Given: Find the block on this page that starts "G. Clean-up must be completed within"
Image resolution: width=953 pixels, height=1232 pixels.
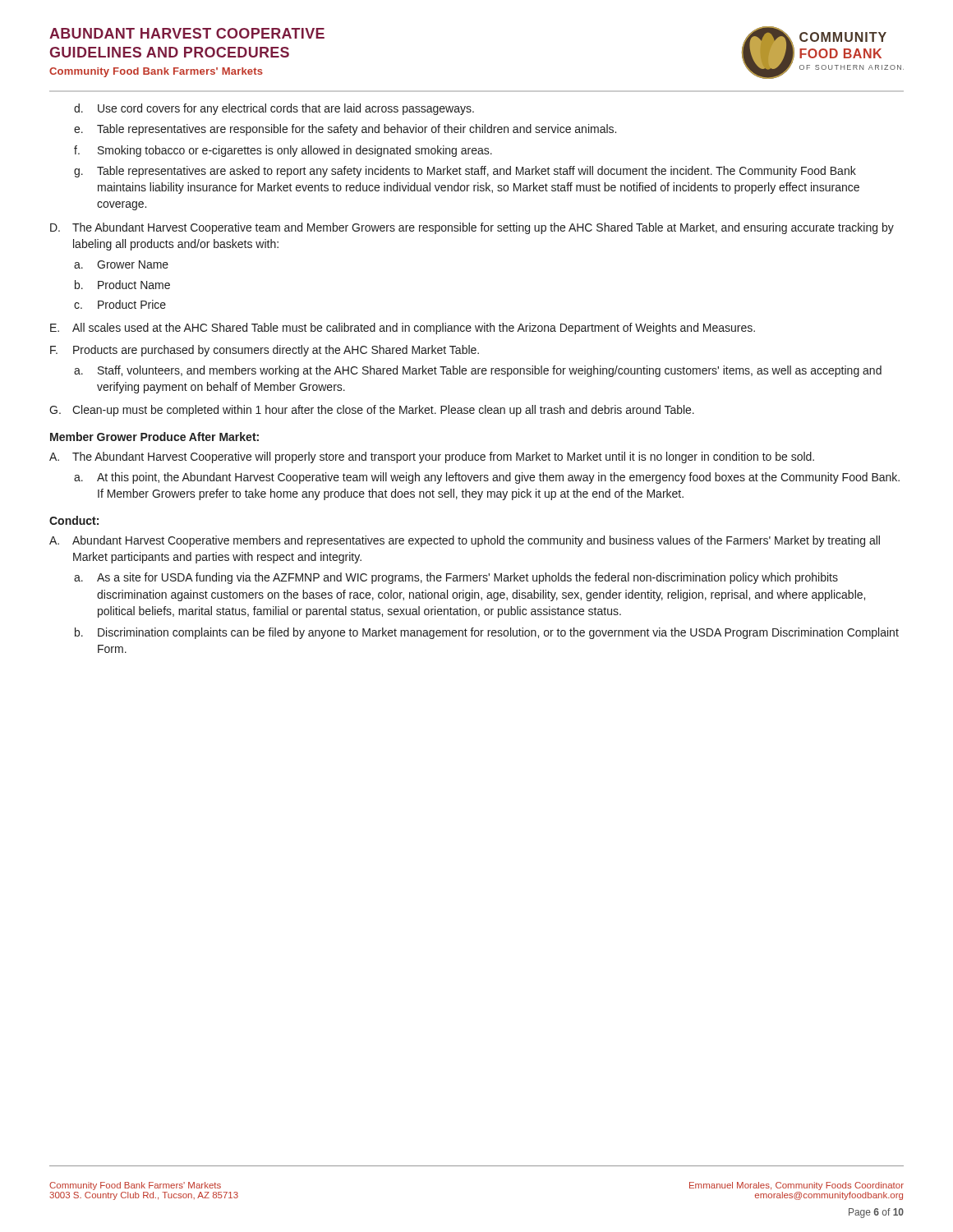Looking at the screenshot, I should pyautogui.click(x=372, y=410).
